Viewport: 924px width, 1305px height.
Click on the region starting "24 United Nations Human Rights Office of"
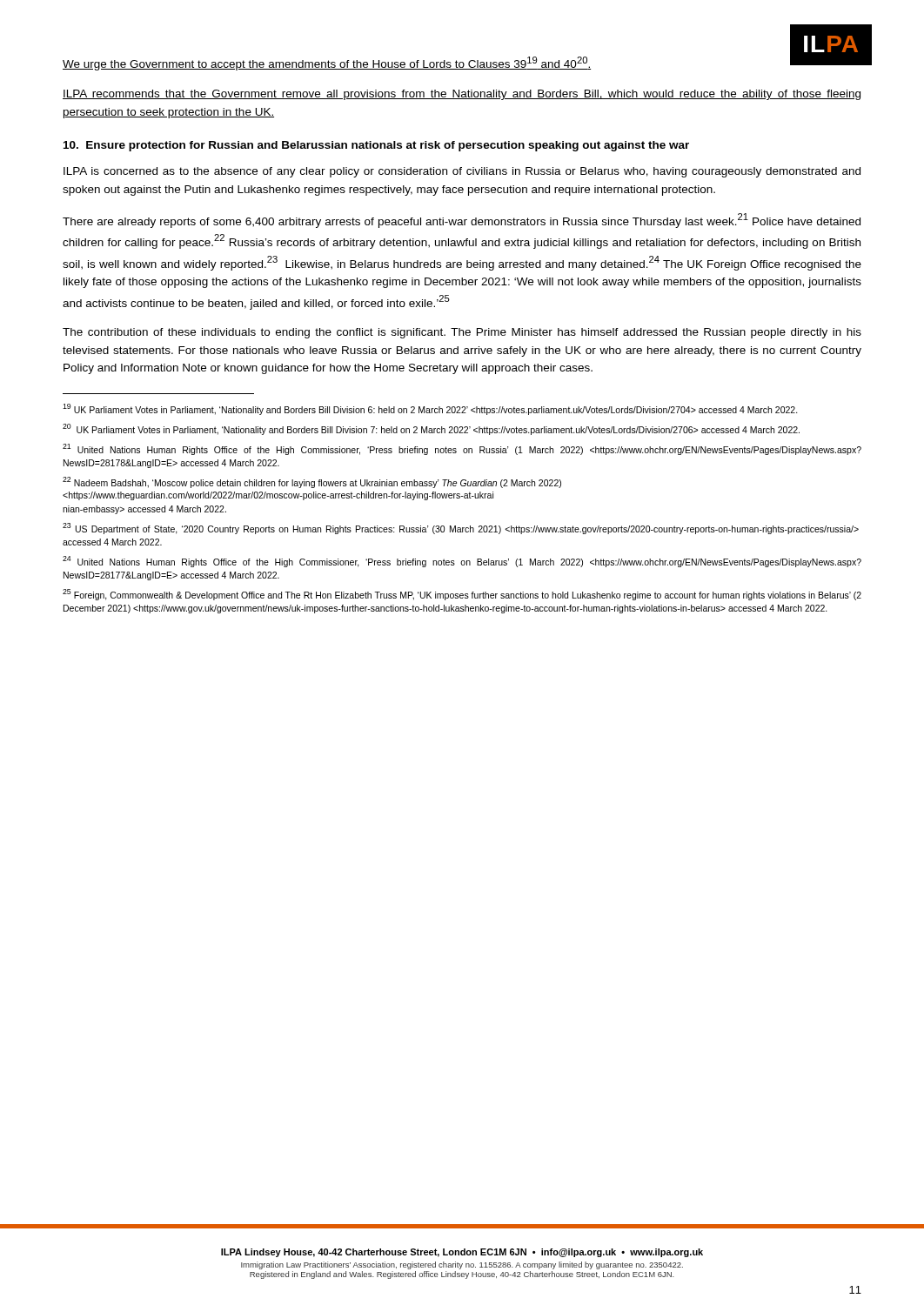[x=462, y=567]
